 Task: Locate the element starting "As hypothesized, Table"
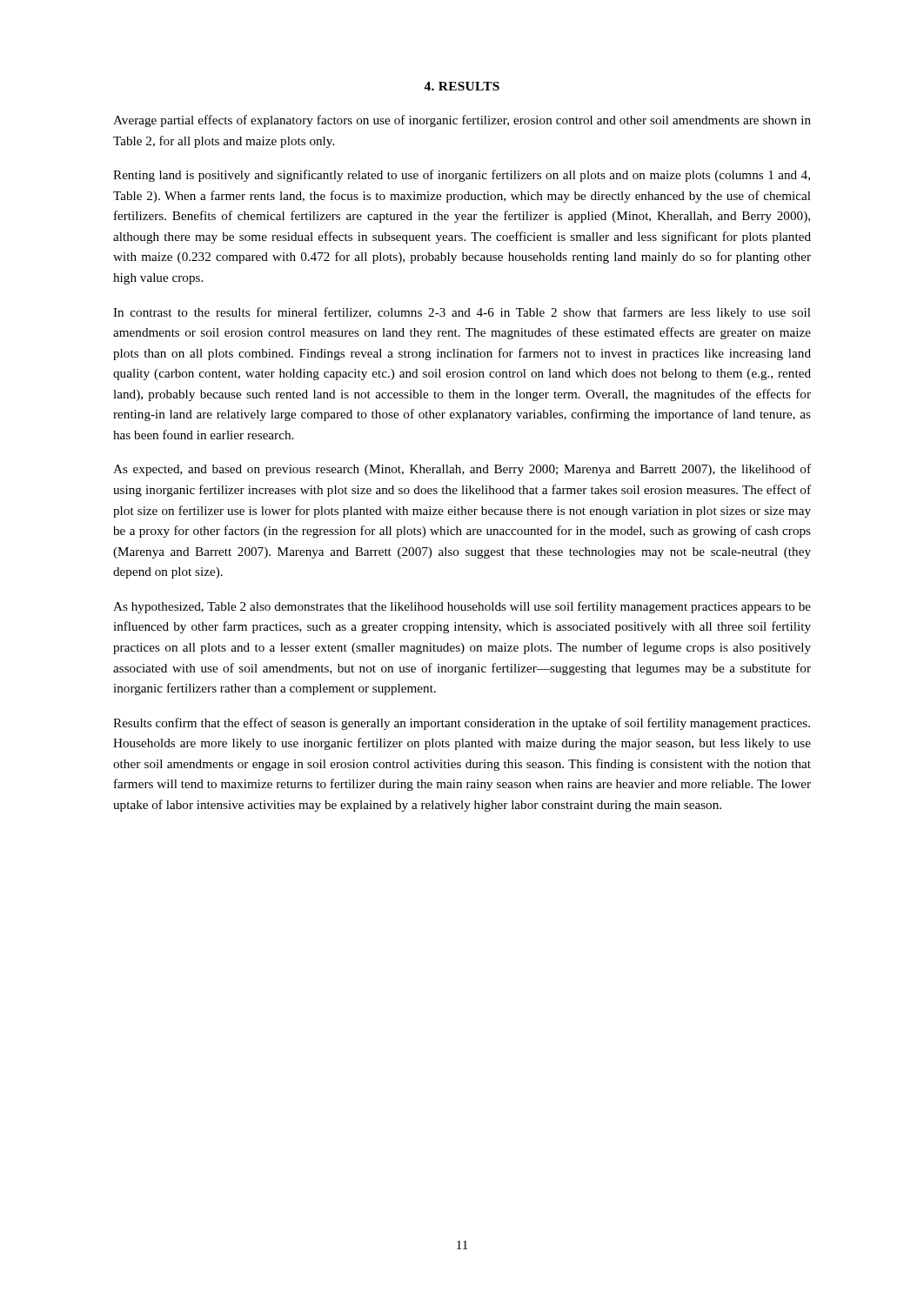462,647
